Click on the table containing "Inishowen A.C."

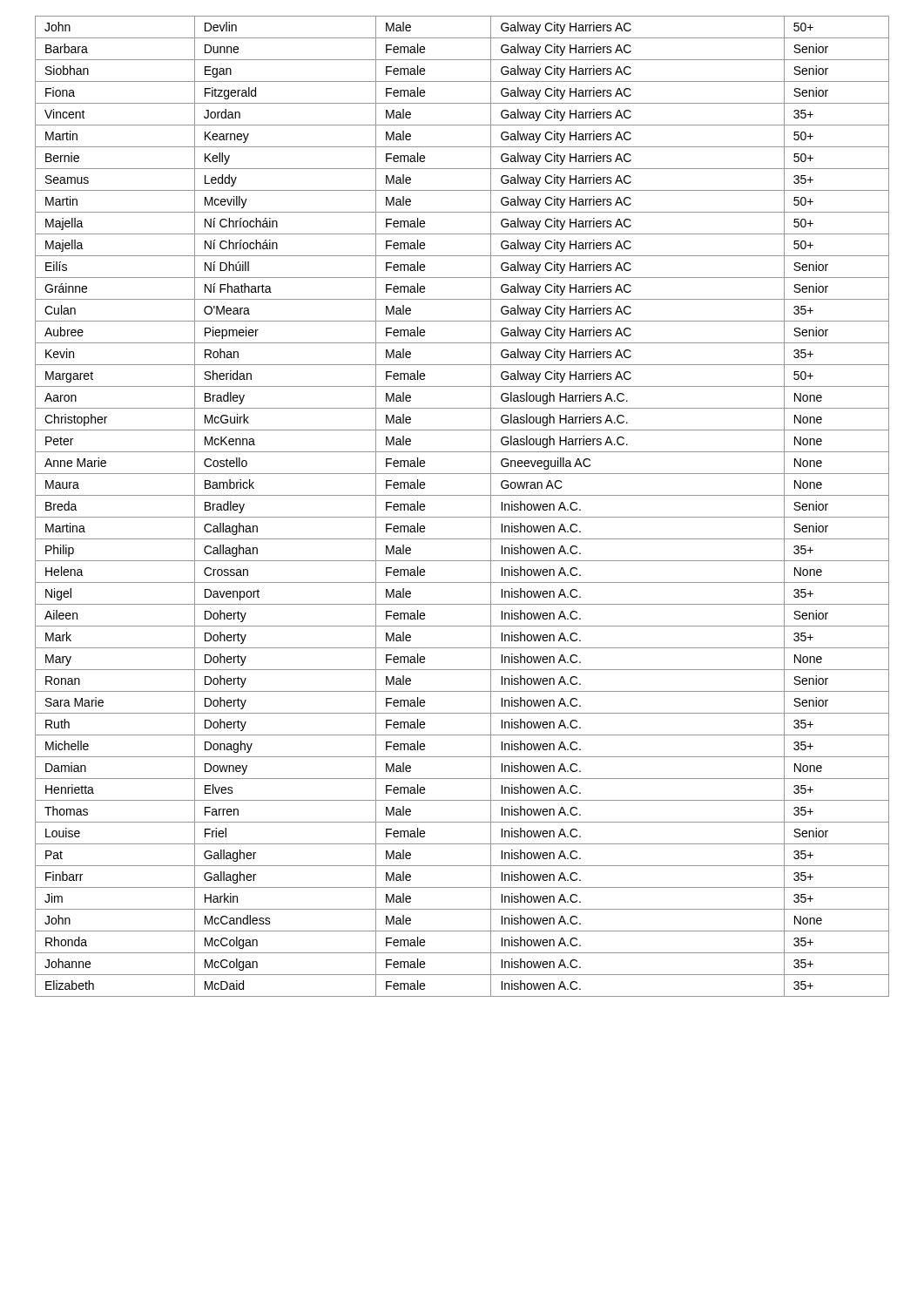coord(462,506)
